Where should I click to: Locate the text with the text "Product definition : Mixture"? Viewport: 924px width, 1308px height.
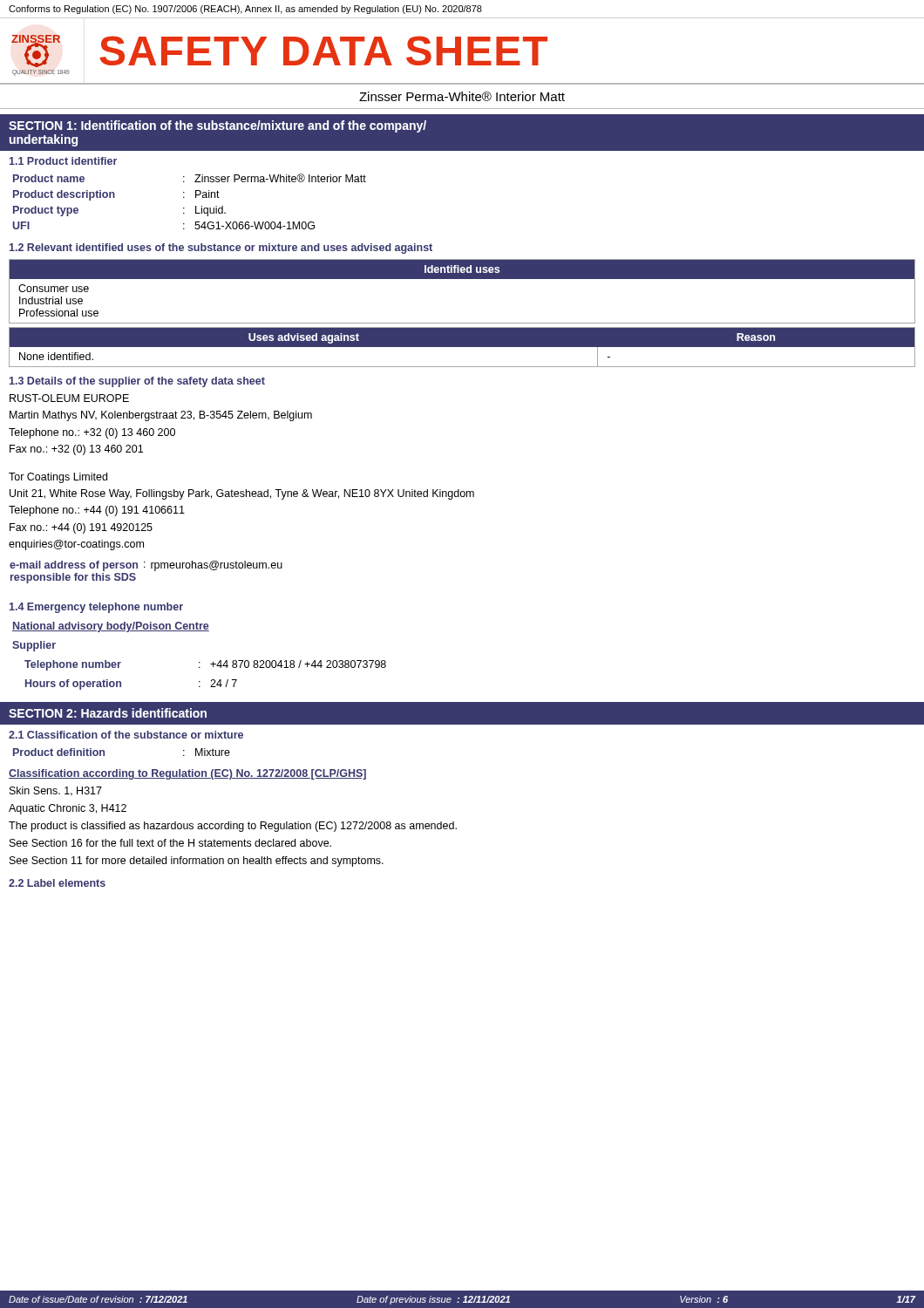click(x=66, y=751)
